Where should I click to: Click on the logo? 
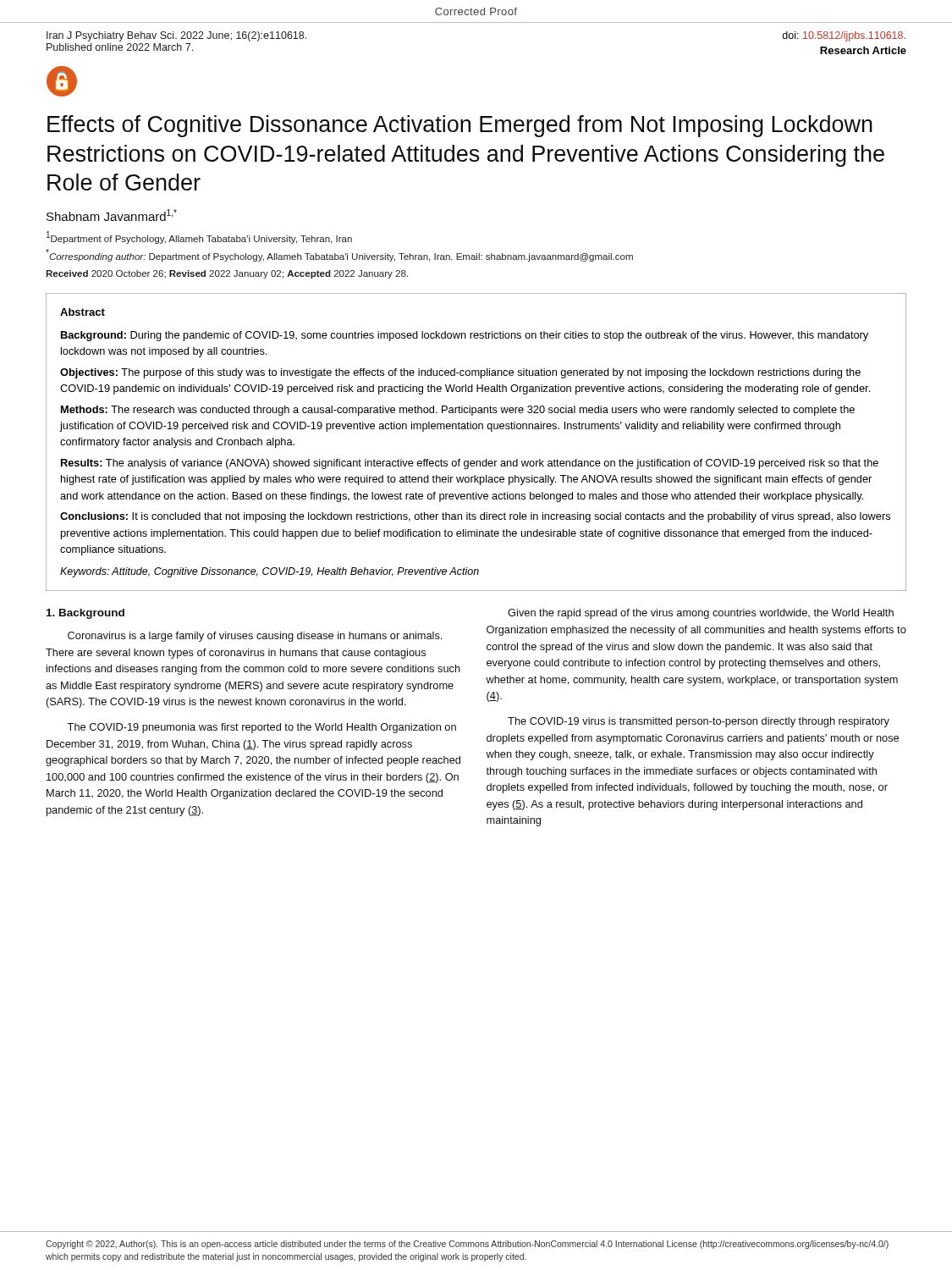[476, 83]
